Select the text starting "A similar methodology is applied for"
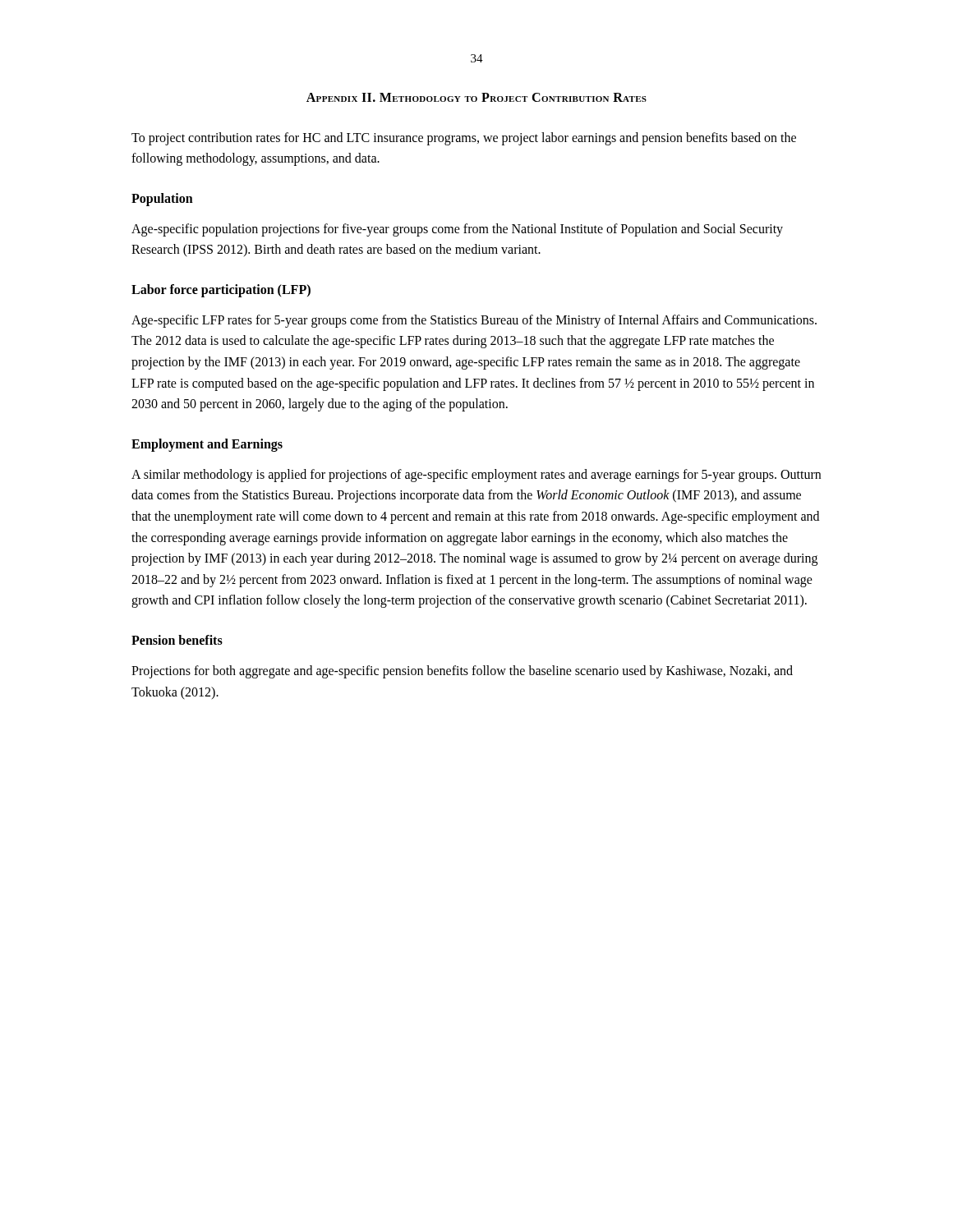This screenshot has height=1232, width=953. tap(476, 537)
